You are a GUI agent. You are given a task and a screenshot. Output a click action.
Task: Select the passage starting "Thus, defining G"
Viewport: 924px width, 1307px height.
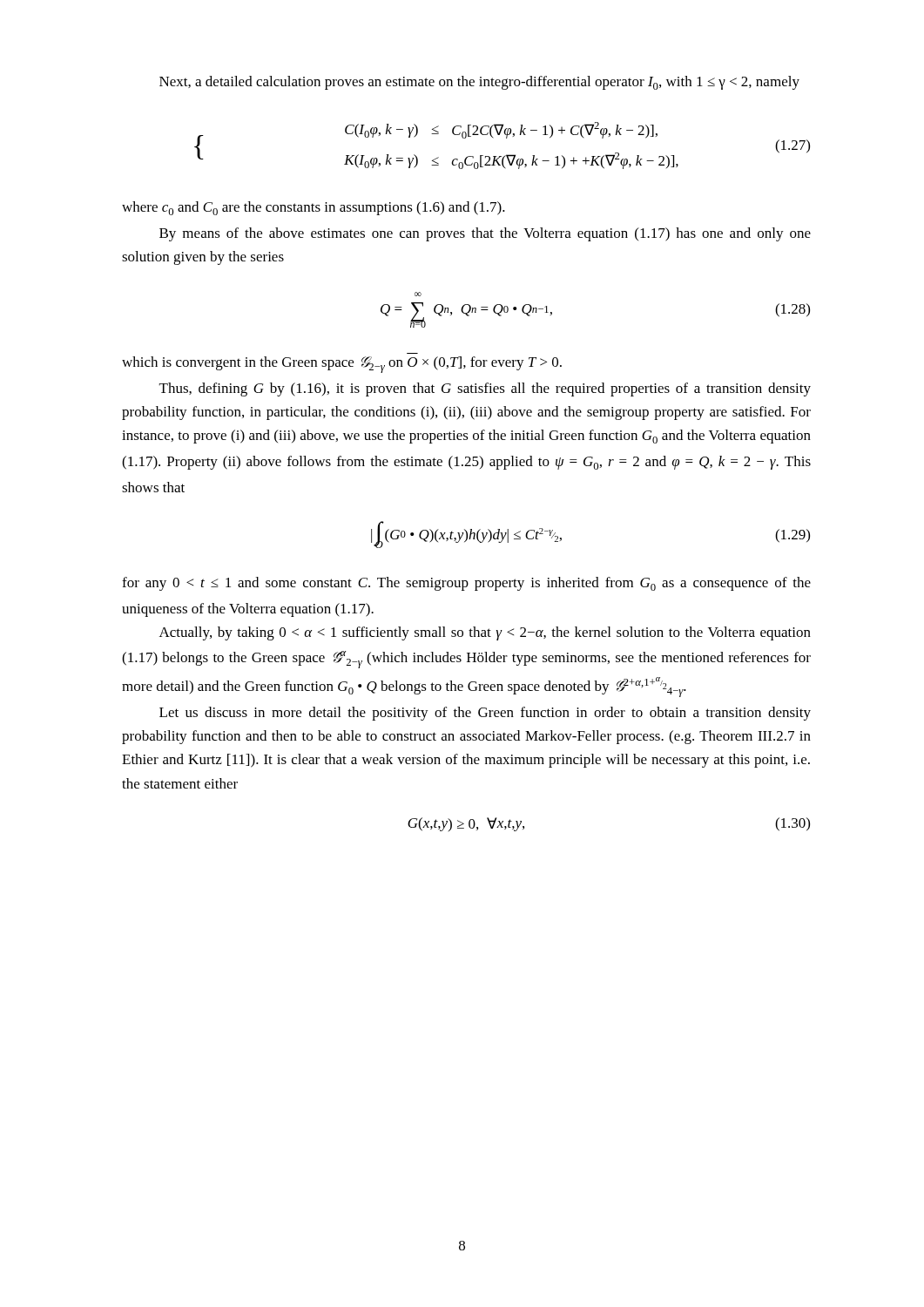click(466, 438)
